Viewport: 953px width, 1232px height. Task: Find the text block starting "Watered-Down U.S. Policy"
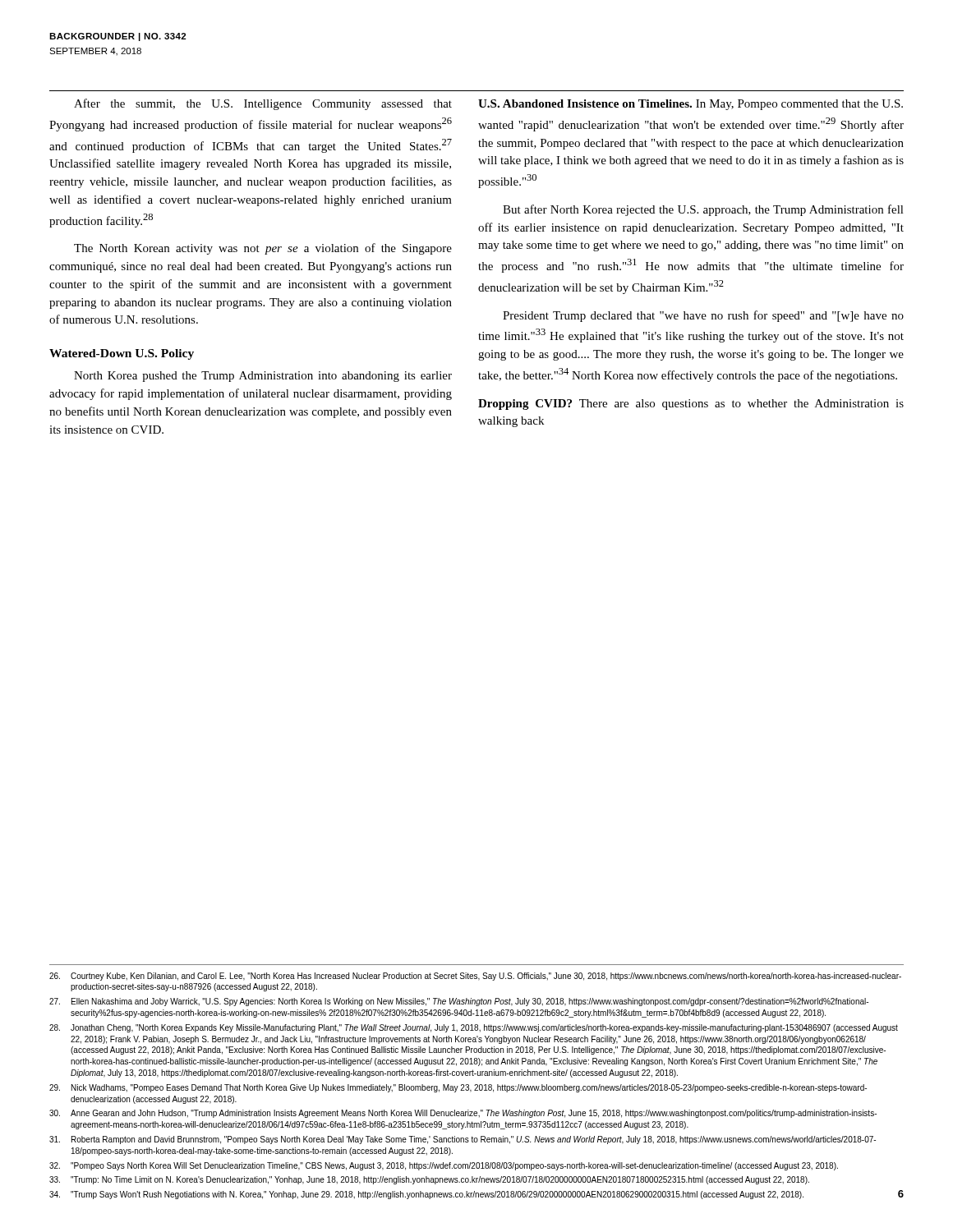coord(122,354)
